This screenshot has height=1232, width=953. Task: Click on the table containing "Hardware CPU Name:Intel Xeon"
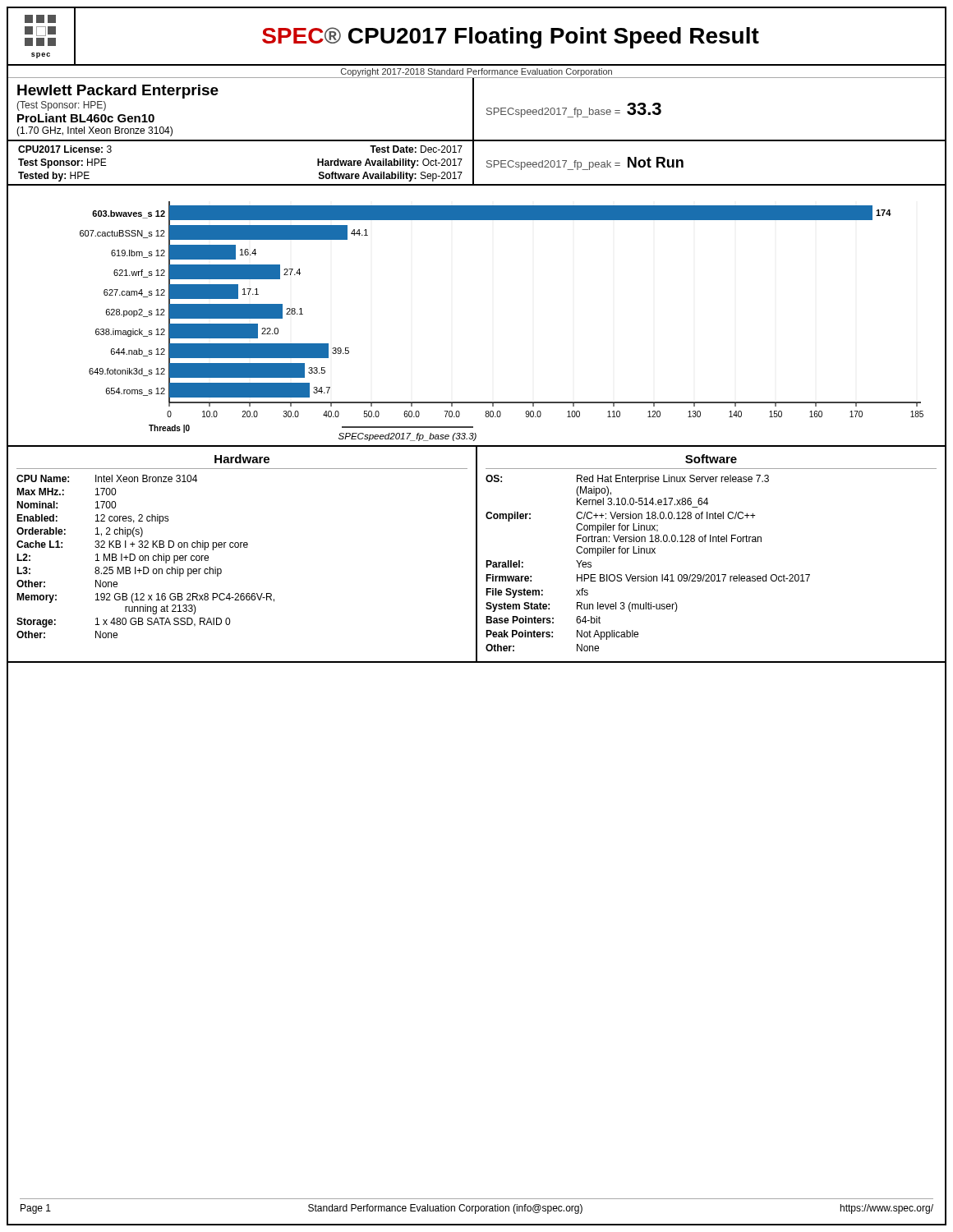click(243, 554)
